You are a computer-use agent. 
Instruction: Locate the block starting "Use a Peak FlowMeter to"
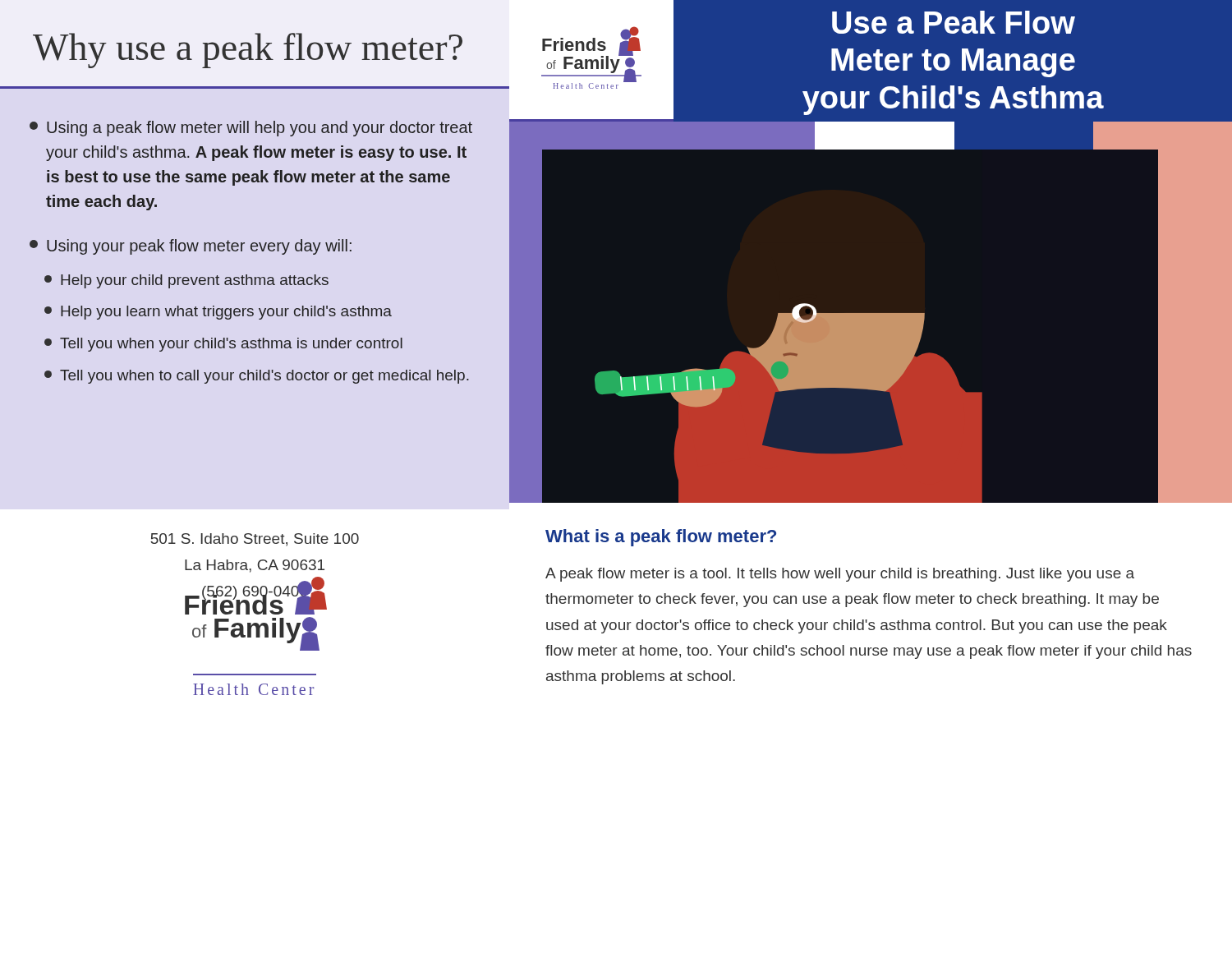pyautogui.click(x=953, y=61)
